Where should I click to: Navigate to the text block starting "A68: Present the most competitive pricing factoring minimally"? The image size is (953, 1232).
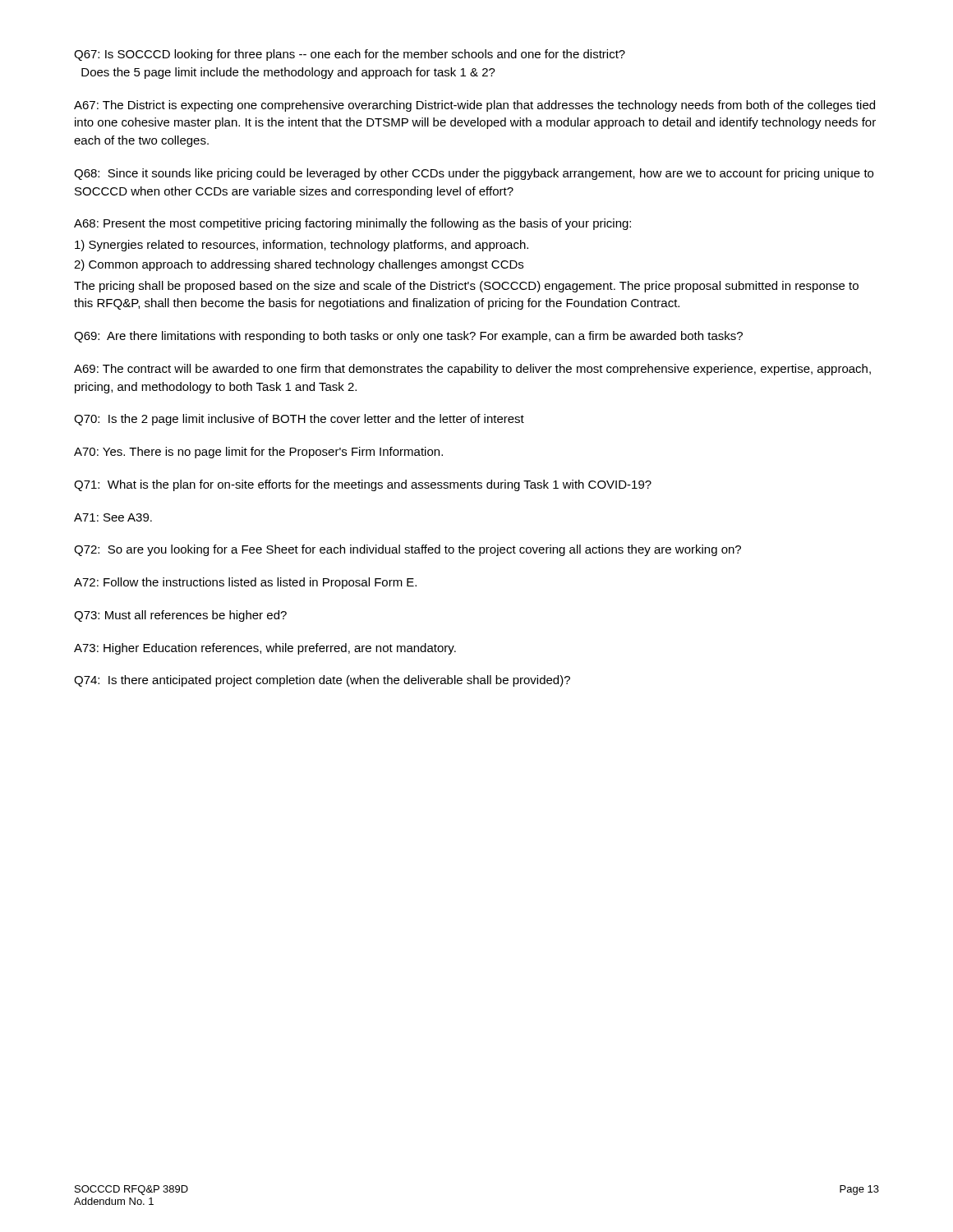353,223
